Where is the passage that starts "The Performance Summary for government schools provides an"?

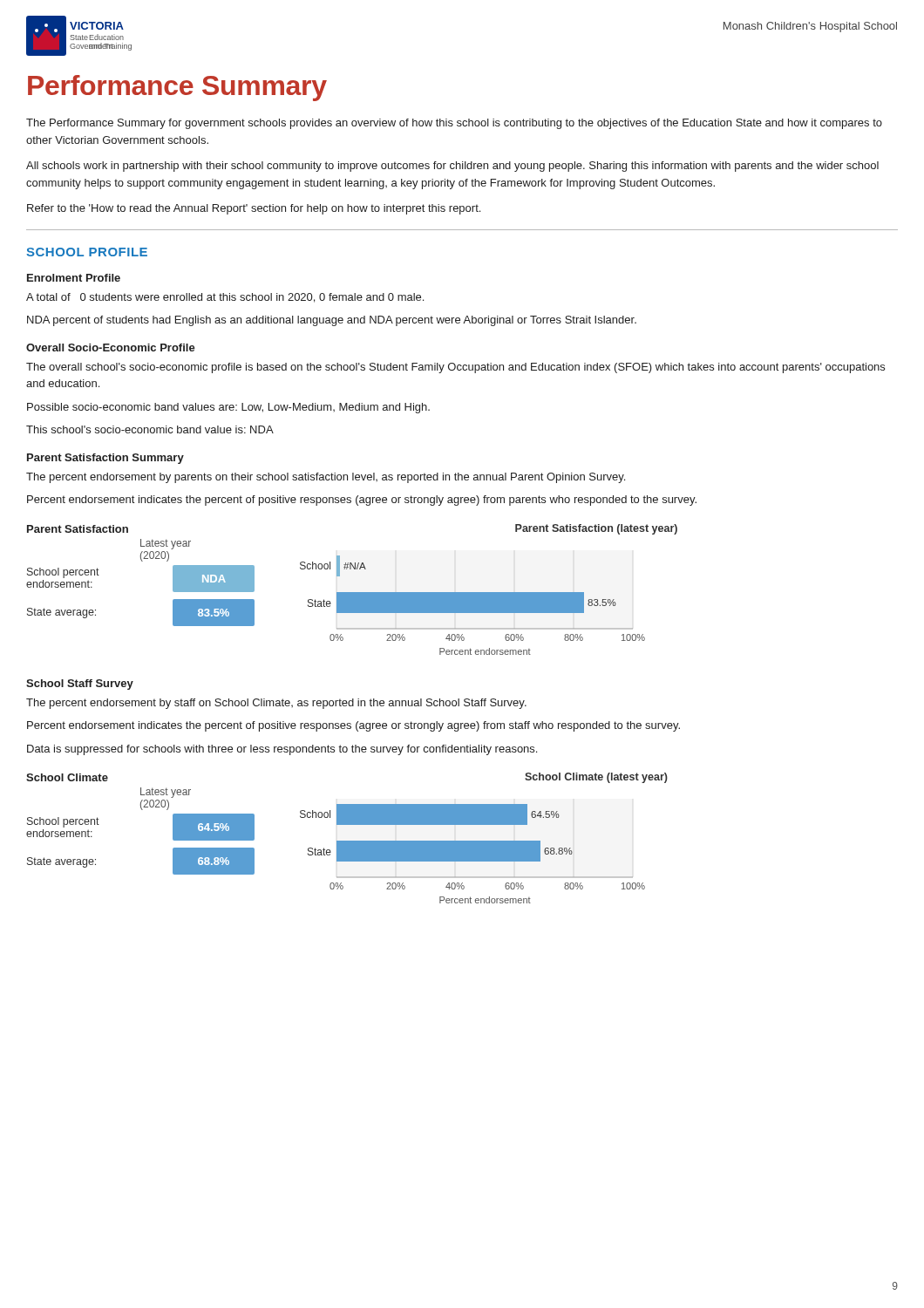click(454, 131)
